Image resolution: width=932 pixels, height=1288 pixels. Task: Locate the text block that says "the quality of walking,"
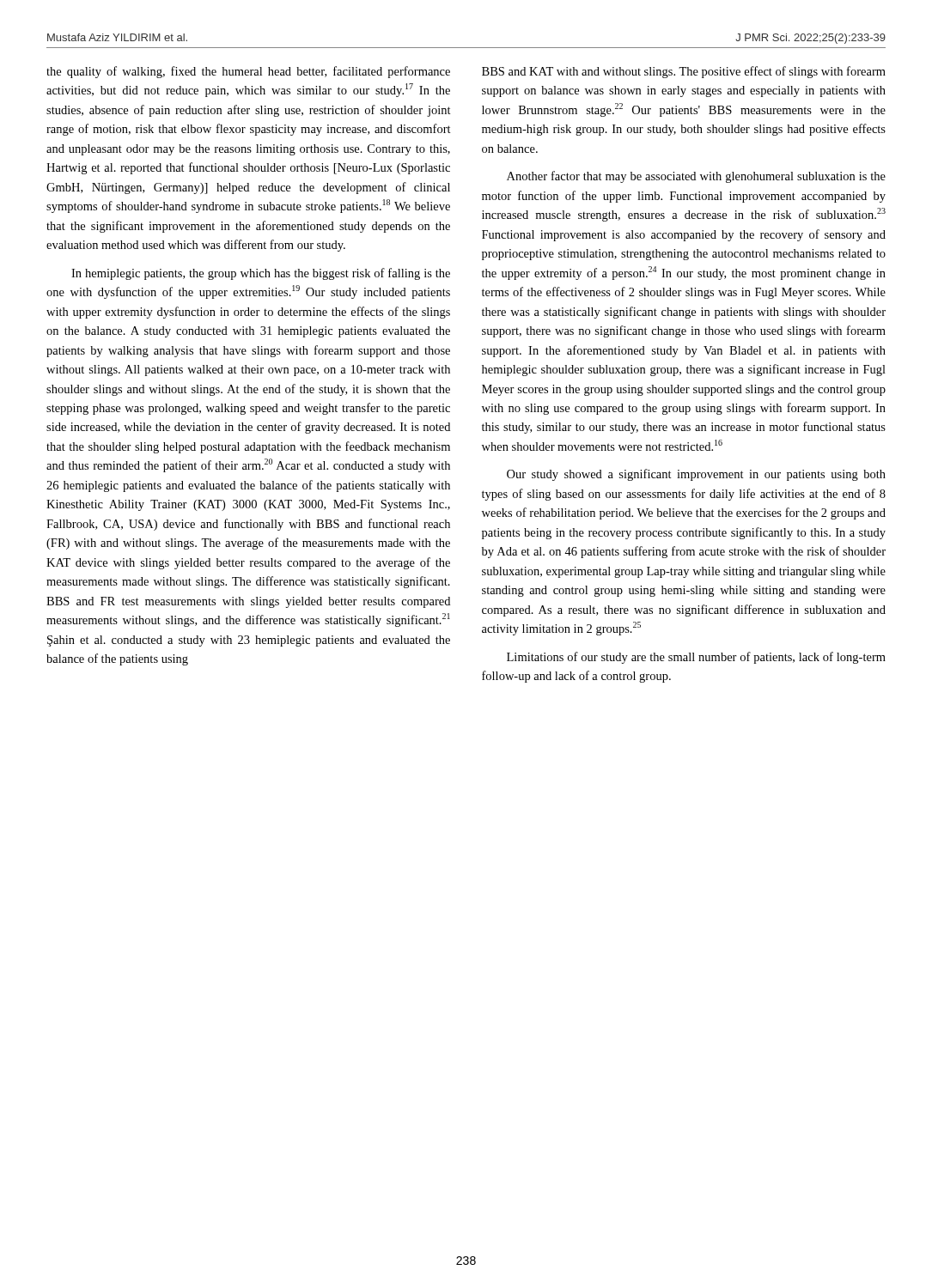point(248,365)
